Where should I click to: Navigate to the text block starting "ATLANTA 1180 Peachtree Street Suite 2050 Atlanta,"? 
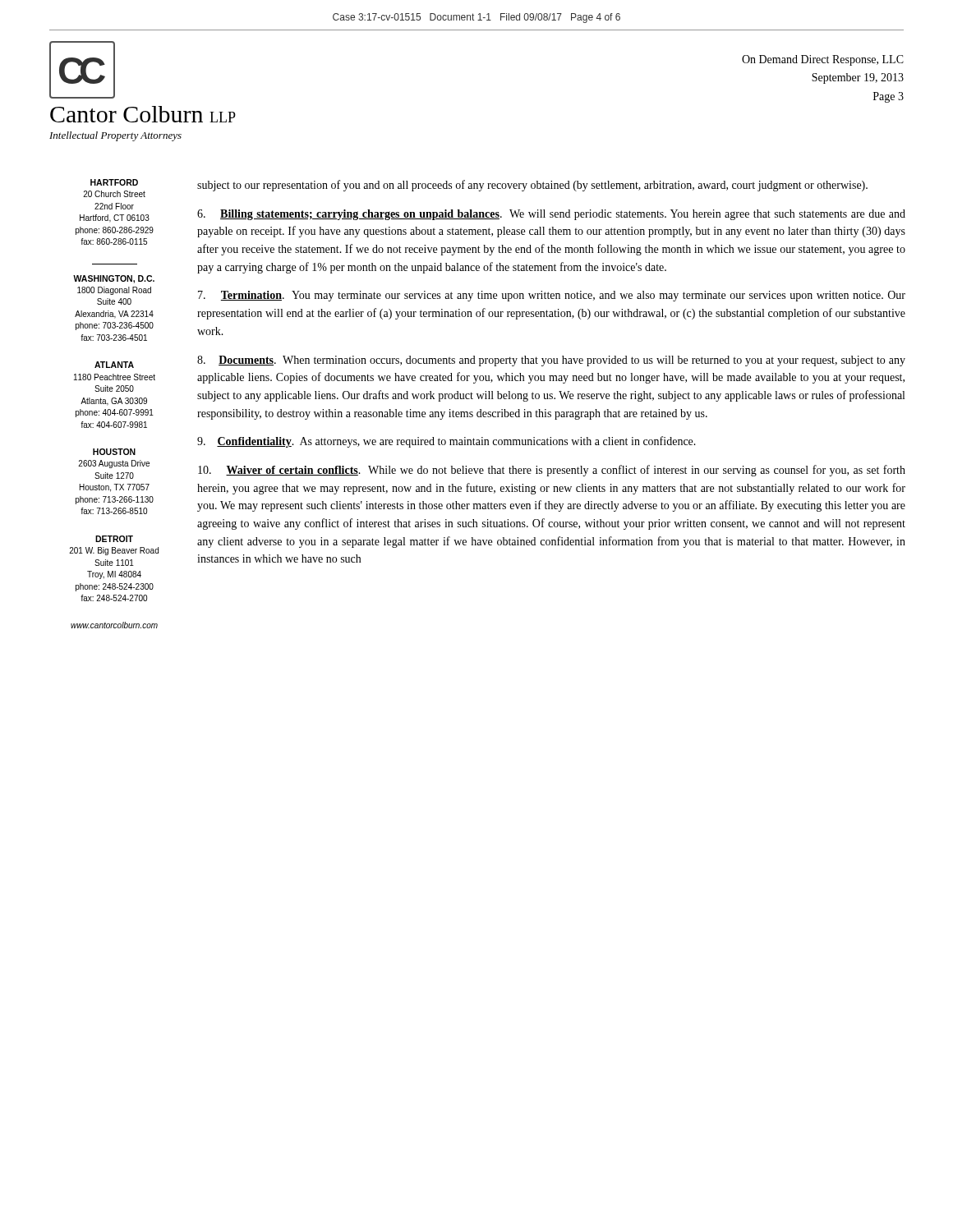click(x=114, y=394)
